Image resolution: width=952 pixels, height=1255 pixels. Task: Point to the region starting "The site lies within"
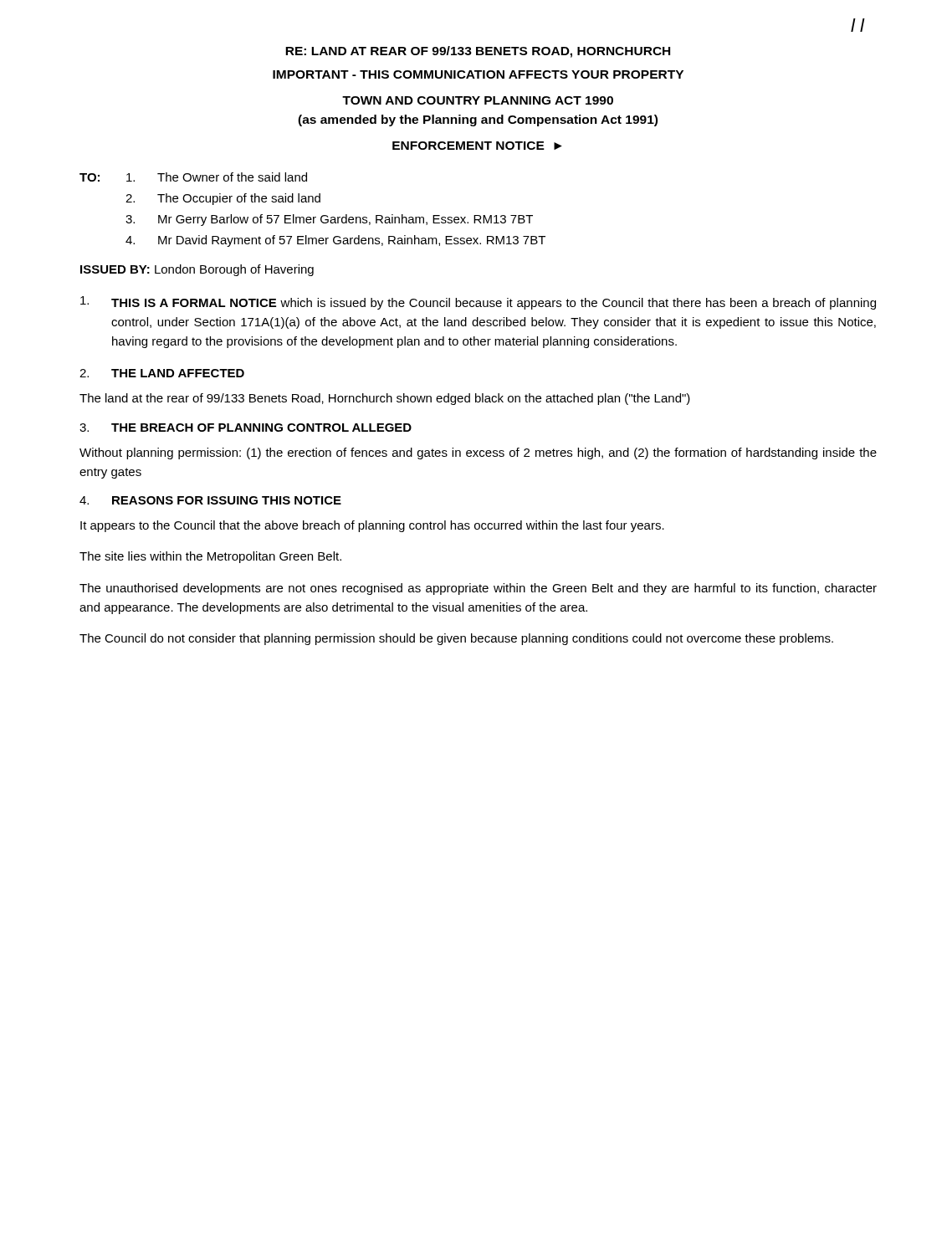(x=211, y=556)
